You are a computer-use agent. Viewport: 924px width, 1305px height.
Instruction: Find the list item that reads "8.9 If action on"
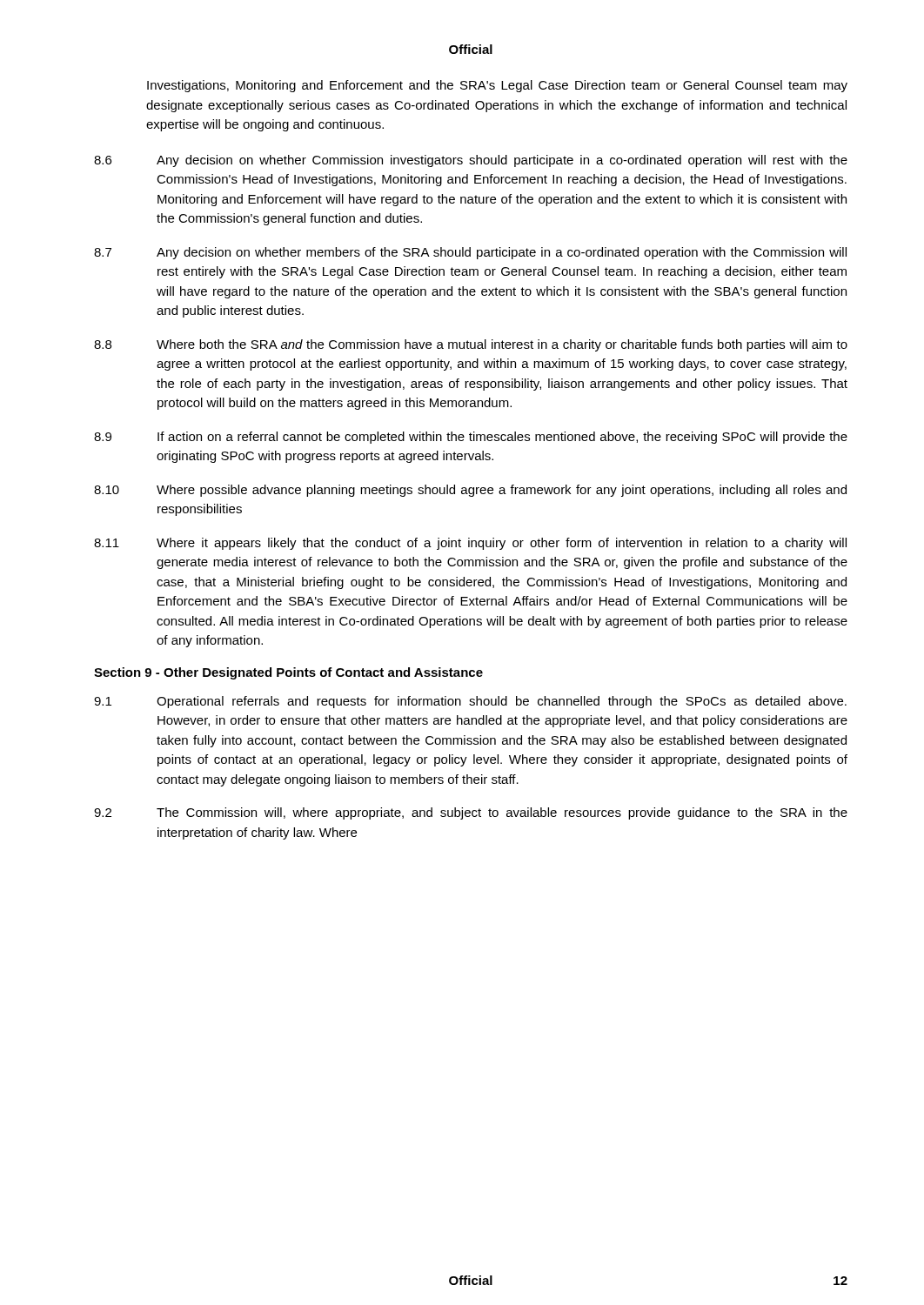coord(471,446)
